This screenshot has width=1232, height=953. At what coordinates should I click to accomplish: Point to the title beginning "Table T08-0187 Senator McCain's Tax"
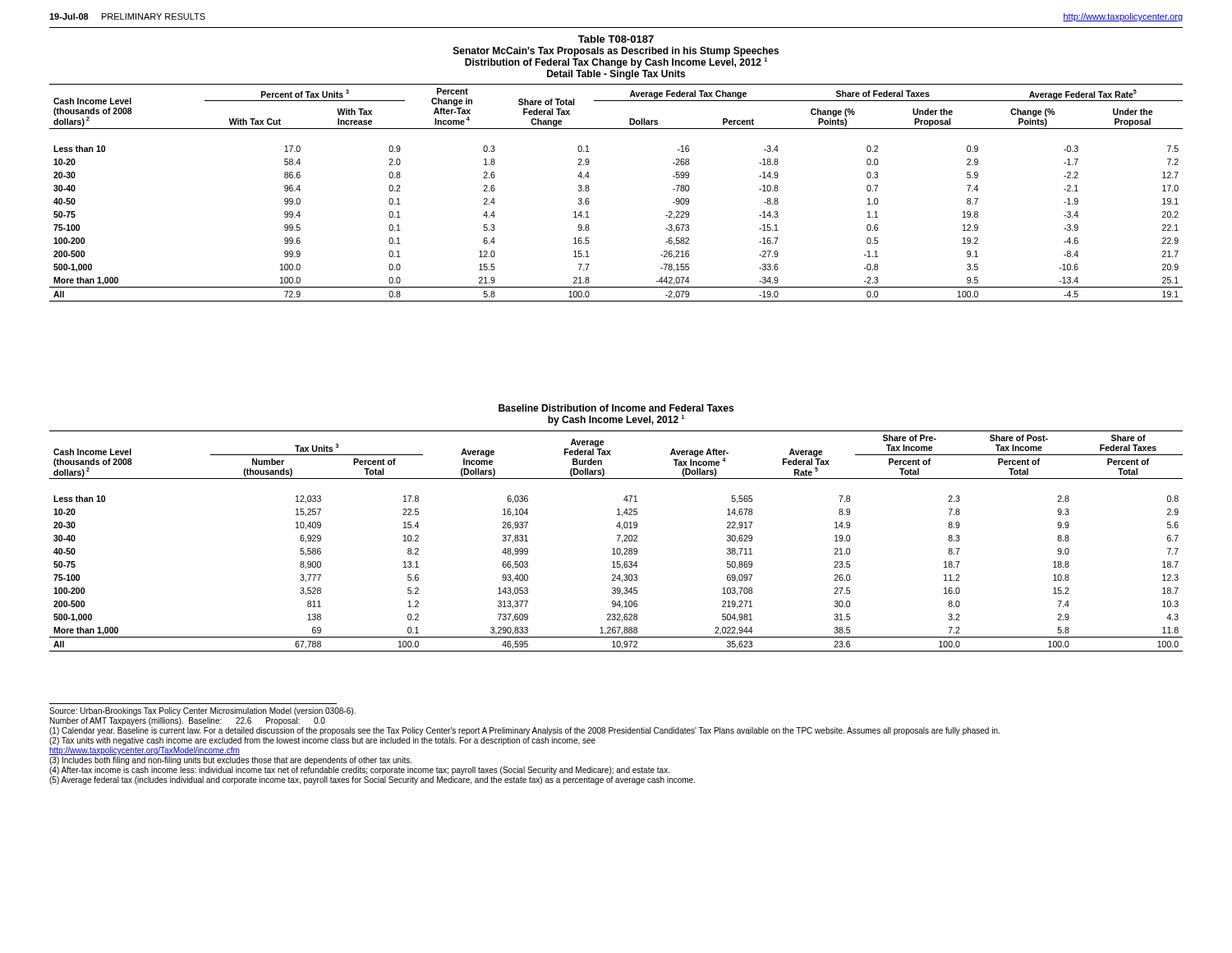tap(616, 56)
